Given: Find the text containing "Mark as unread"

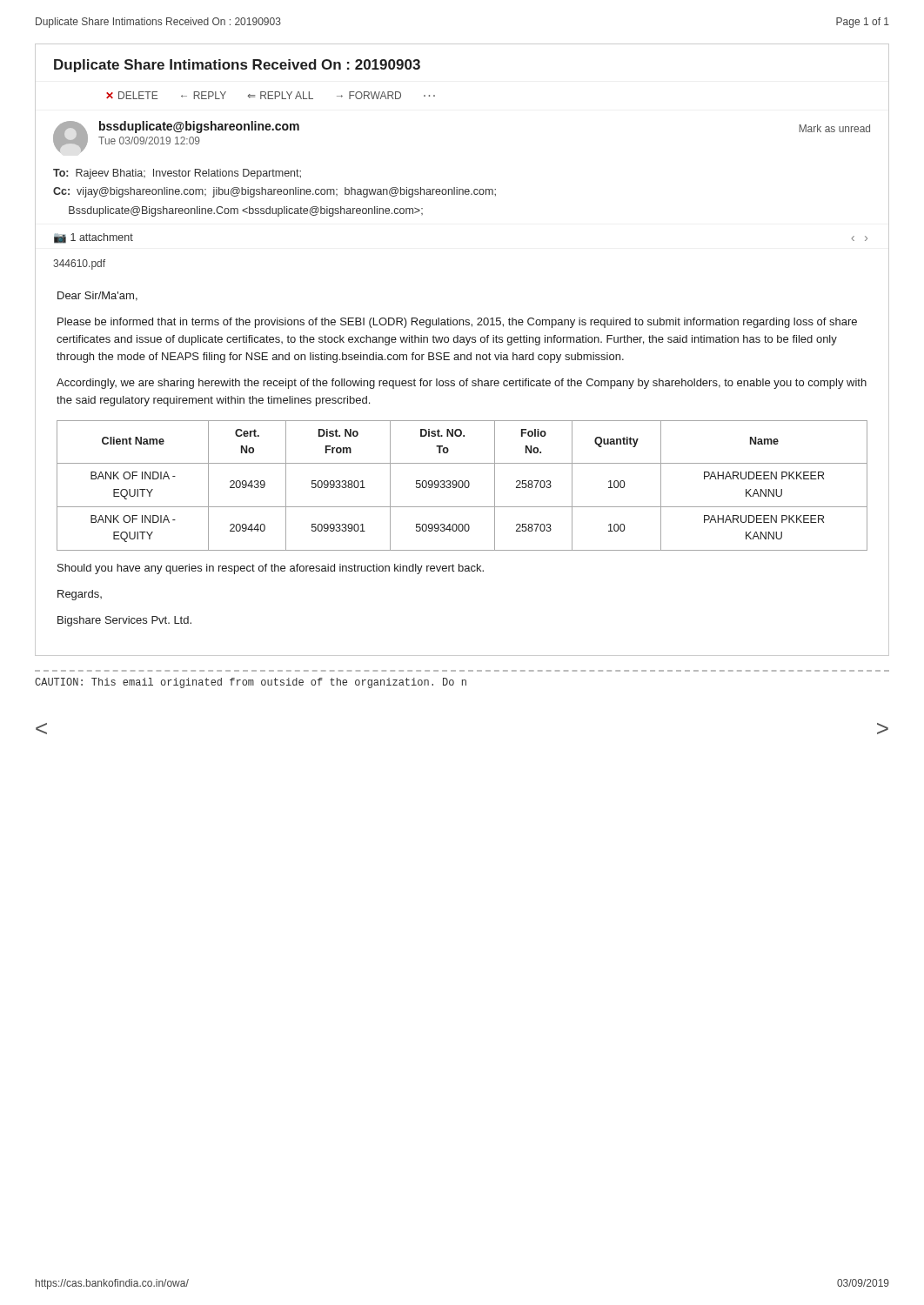Looking at the screenshot, I should click(835, 129).
